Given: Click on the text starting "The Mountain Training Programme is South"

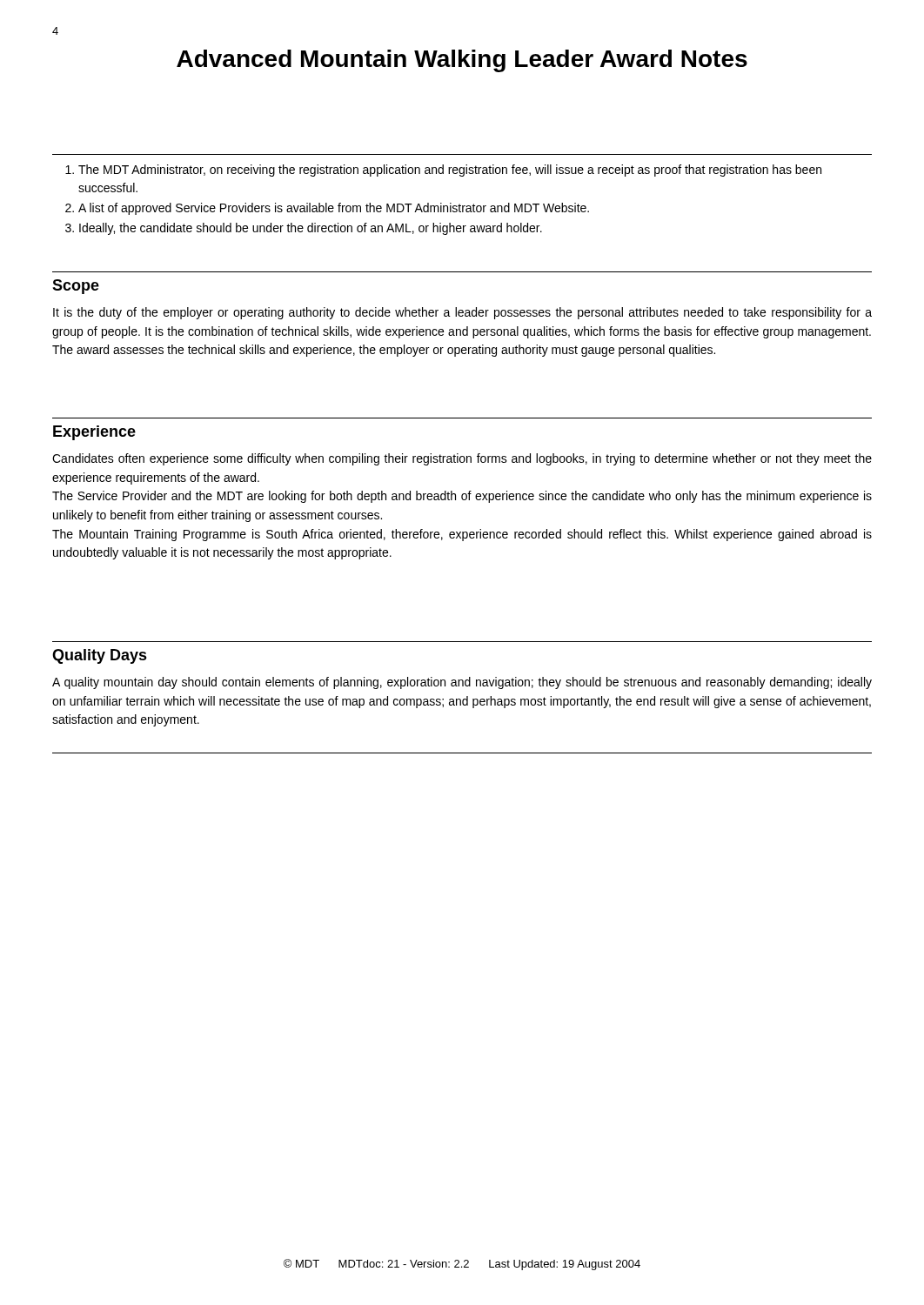Looking at the screenshot, I should coord(462,544).
